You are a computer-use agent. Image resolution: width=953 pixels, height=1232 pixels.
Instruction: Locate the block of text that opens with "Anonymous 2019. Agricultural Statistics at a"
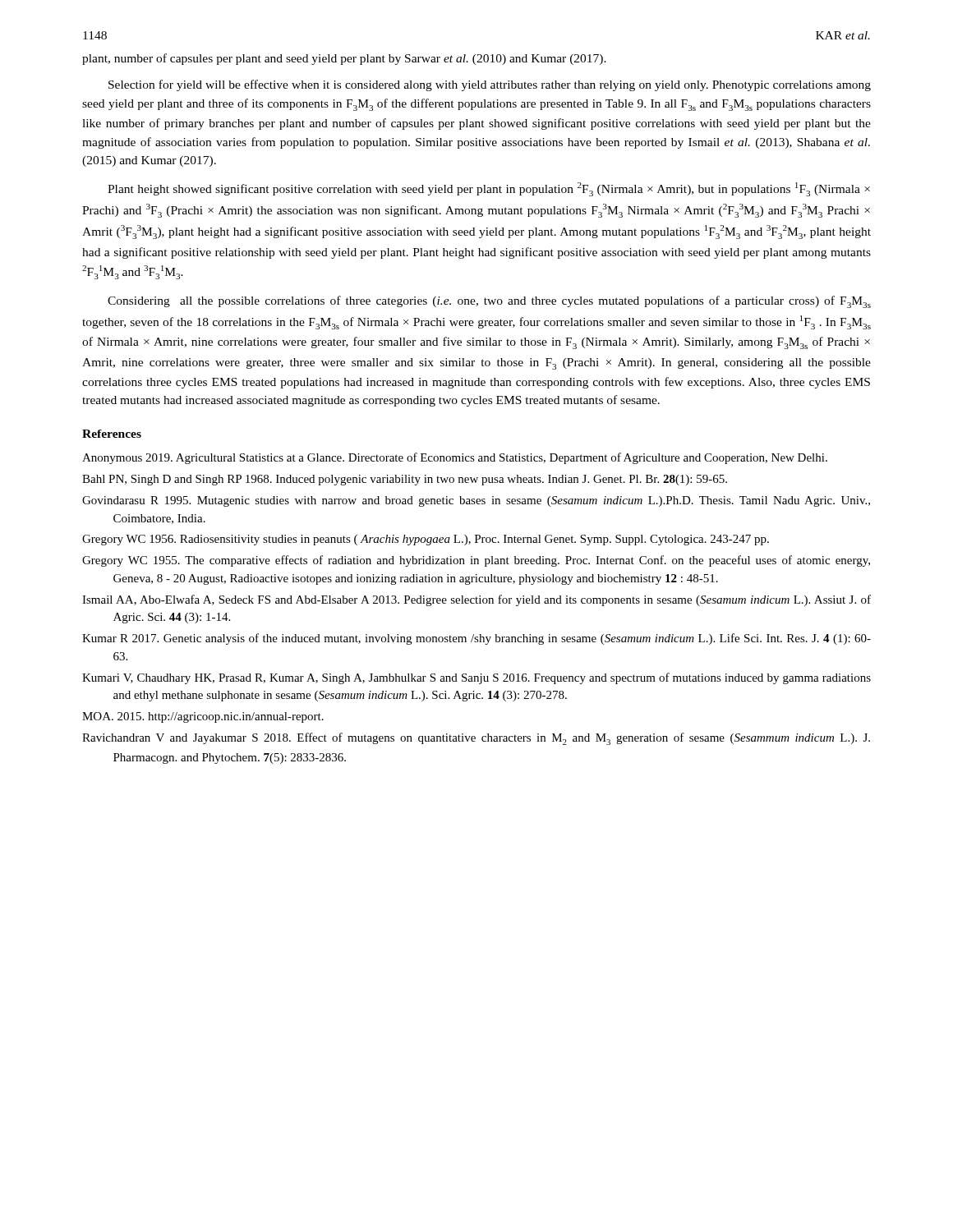click(x=455, y=458)
